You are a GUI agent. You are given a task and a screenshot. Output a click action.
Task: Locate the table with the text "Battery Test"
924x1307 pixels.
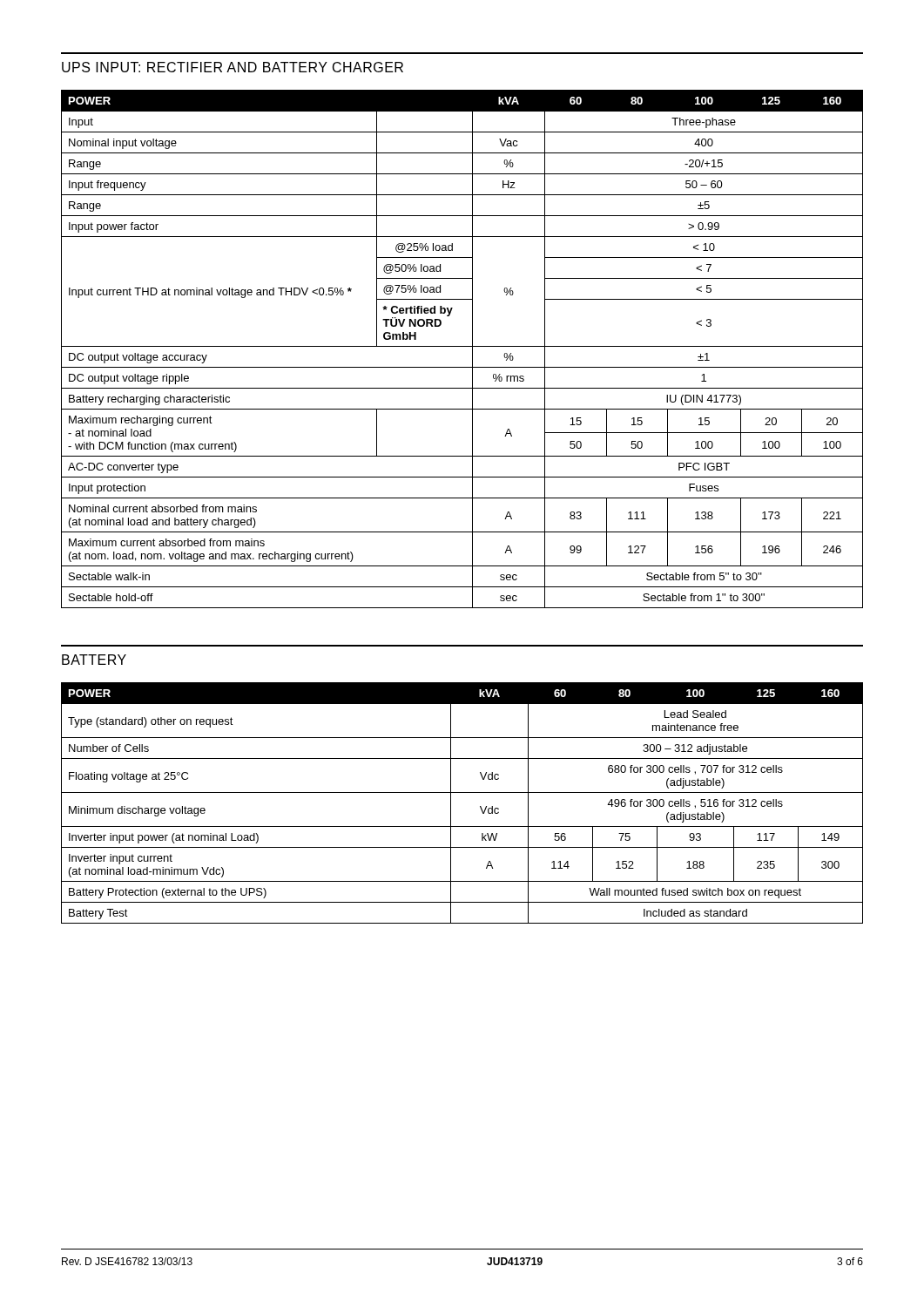point(462,803)
